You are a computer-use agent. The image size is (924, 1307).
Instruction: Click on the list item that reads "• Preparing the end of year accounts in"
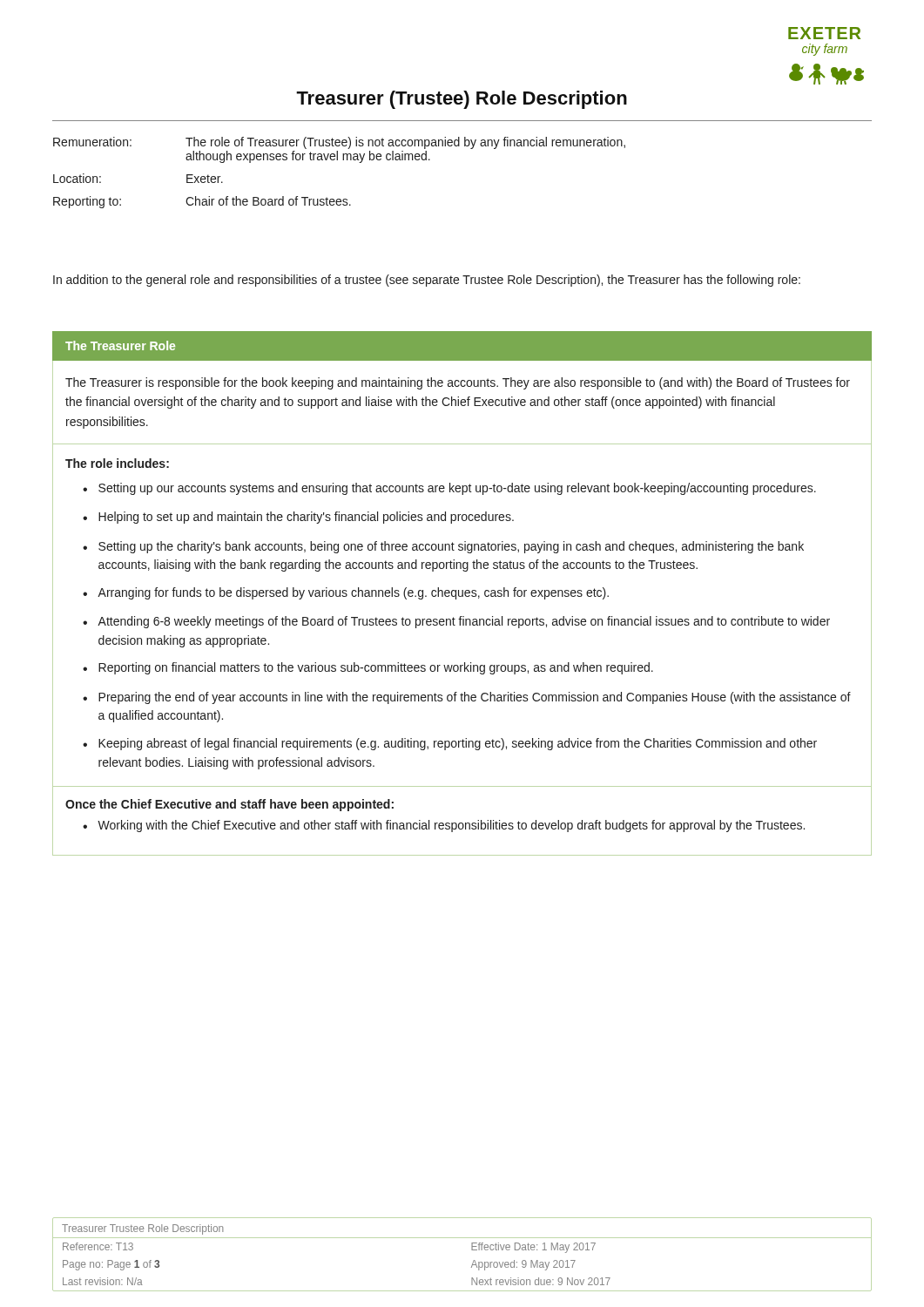pyautogui.click(x=471, y=707)
